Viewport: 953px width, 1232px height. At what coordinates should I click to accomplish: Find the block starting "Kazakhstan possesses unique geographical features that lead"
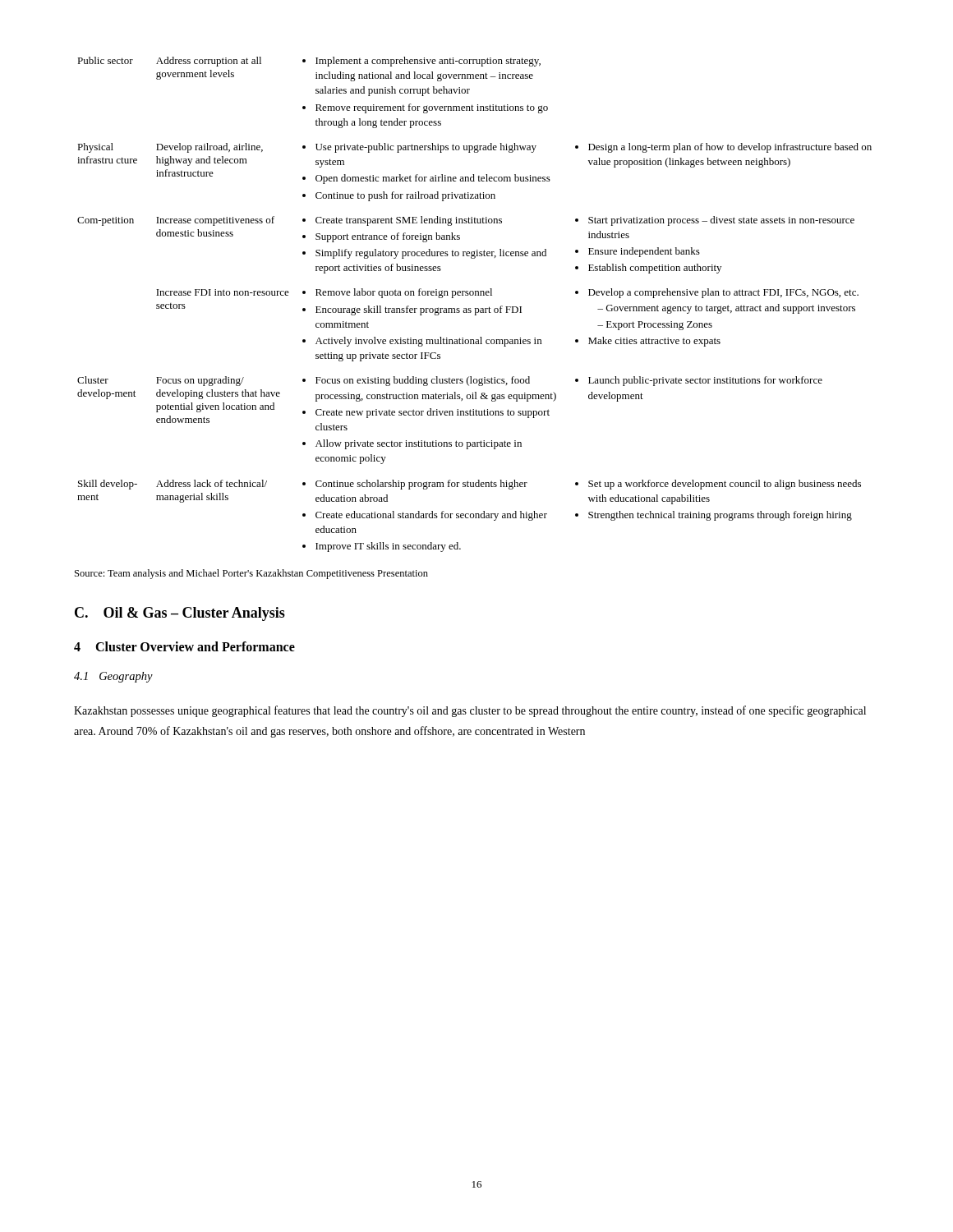[470, 721]
